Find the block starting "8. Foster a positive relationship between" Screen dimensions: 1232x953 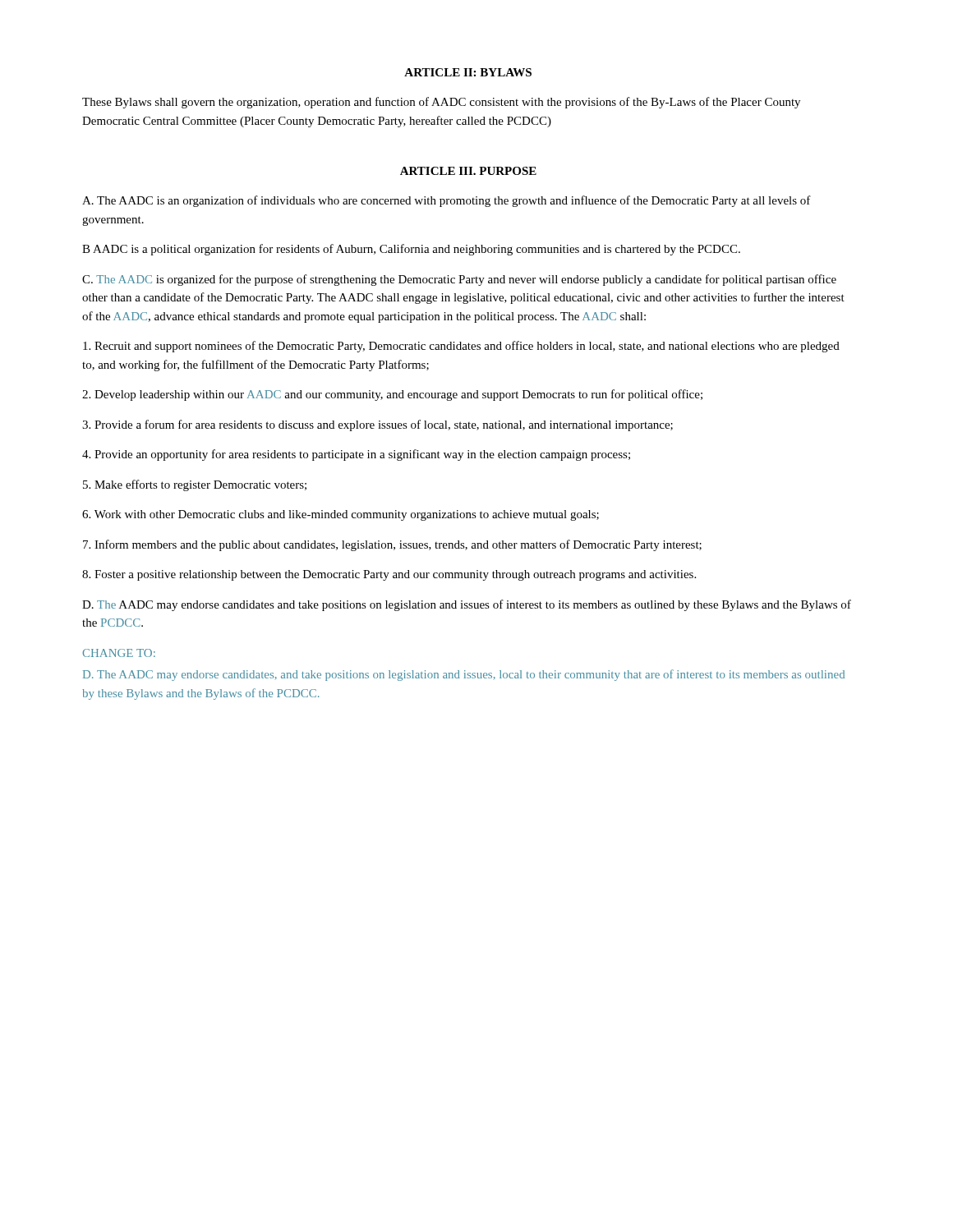coord(389,574)
